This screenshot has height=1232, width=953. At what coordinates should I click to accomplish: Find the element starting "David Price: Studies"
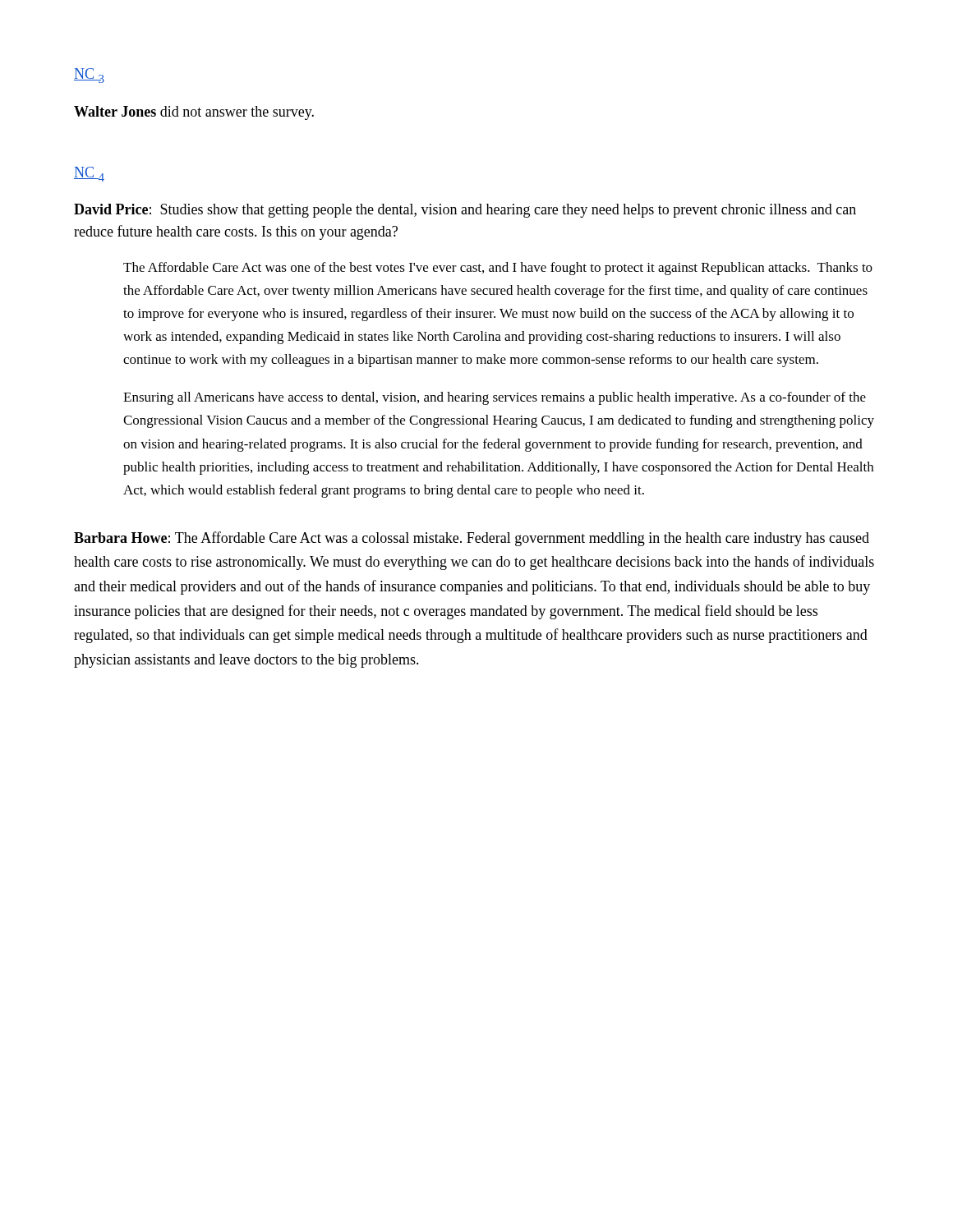[465, 221]
